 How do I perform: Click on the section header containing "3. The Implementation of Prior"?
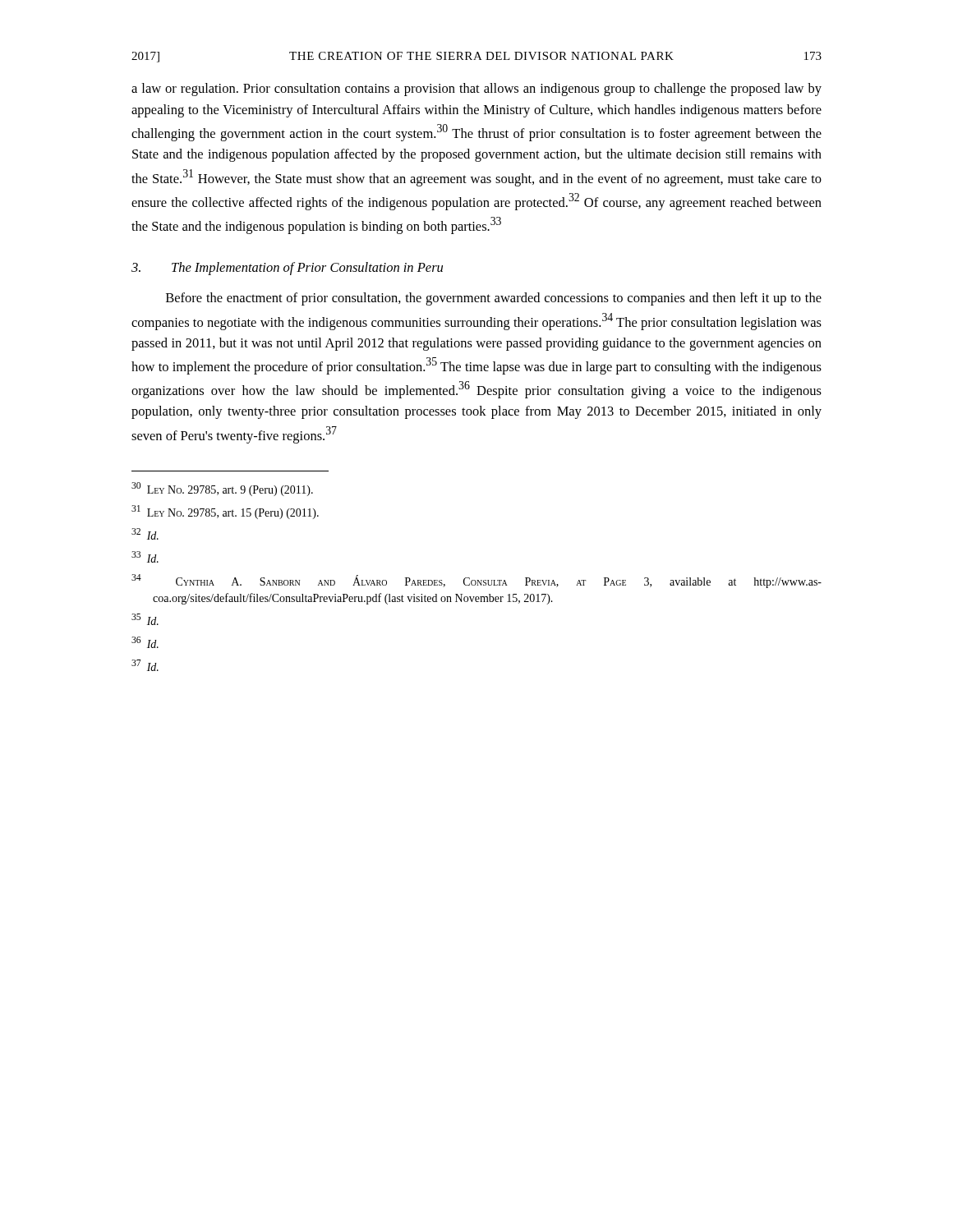(x=287, y=268)
